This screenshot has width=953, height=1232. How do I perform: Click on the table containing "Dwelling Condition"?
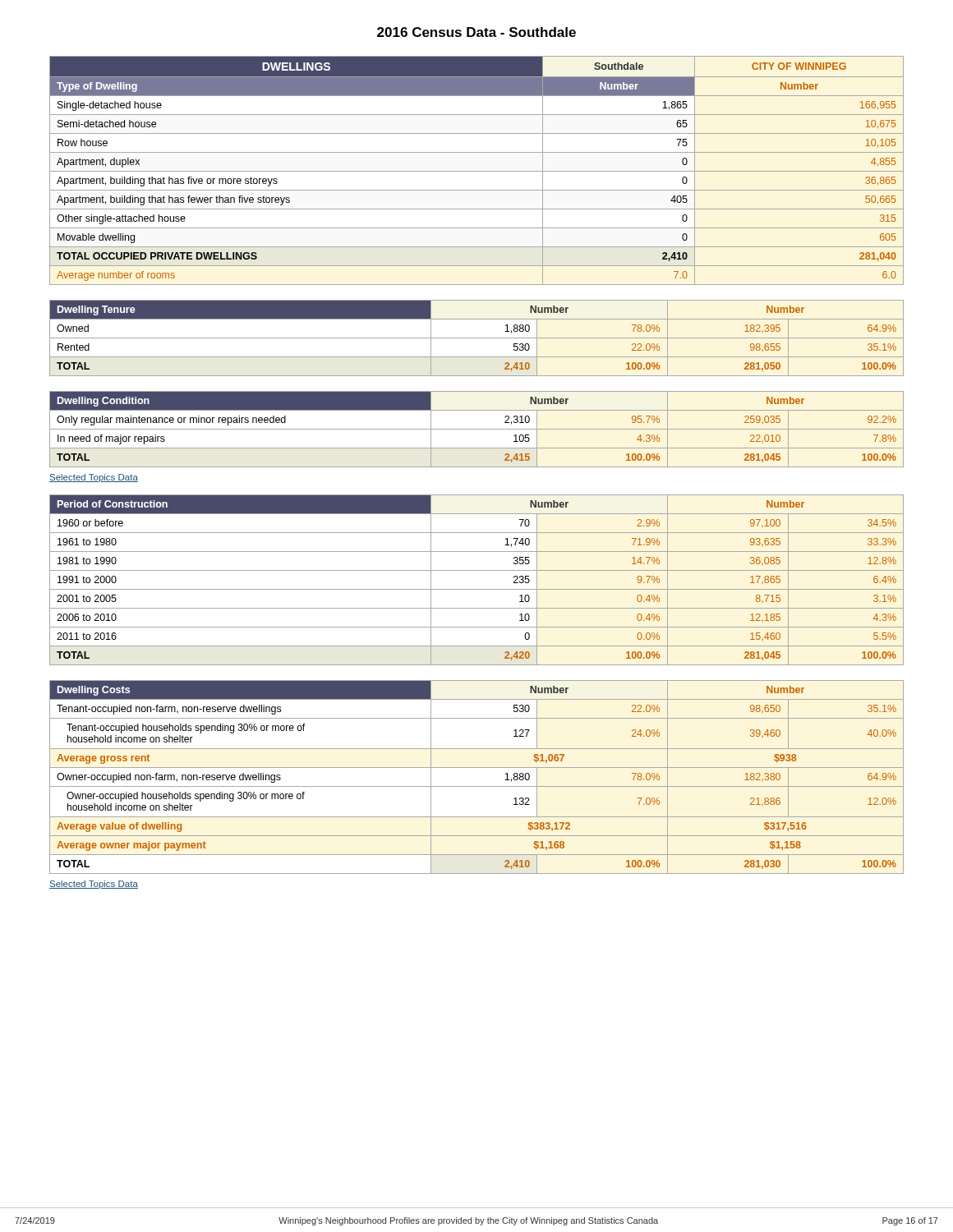tap(476, 429)
